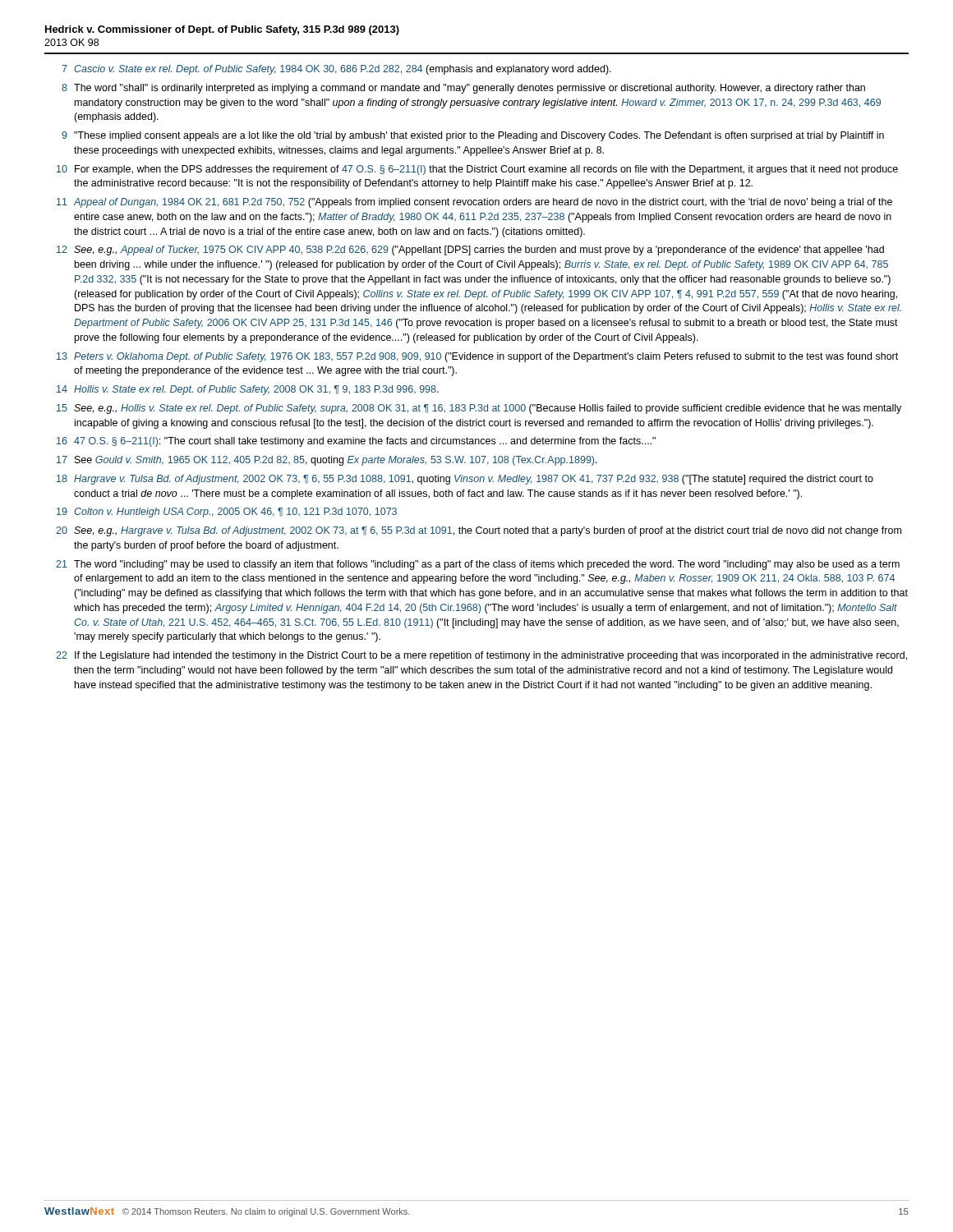Click the passage that begins "8 The word "shall" is ordinarily interpreted as"
The height and width of the screenshot is (1232, 953).
pyautogui.click(x=476, y=103)
